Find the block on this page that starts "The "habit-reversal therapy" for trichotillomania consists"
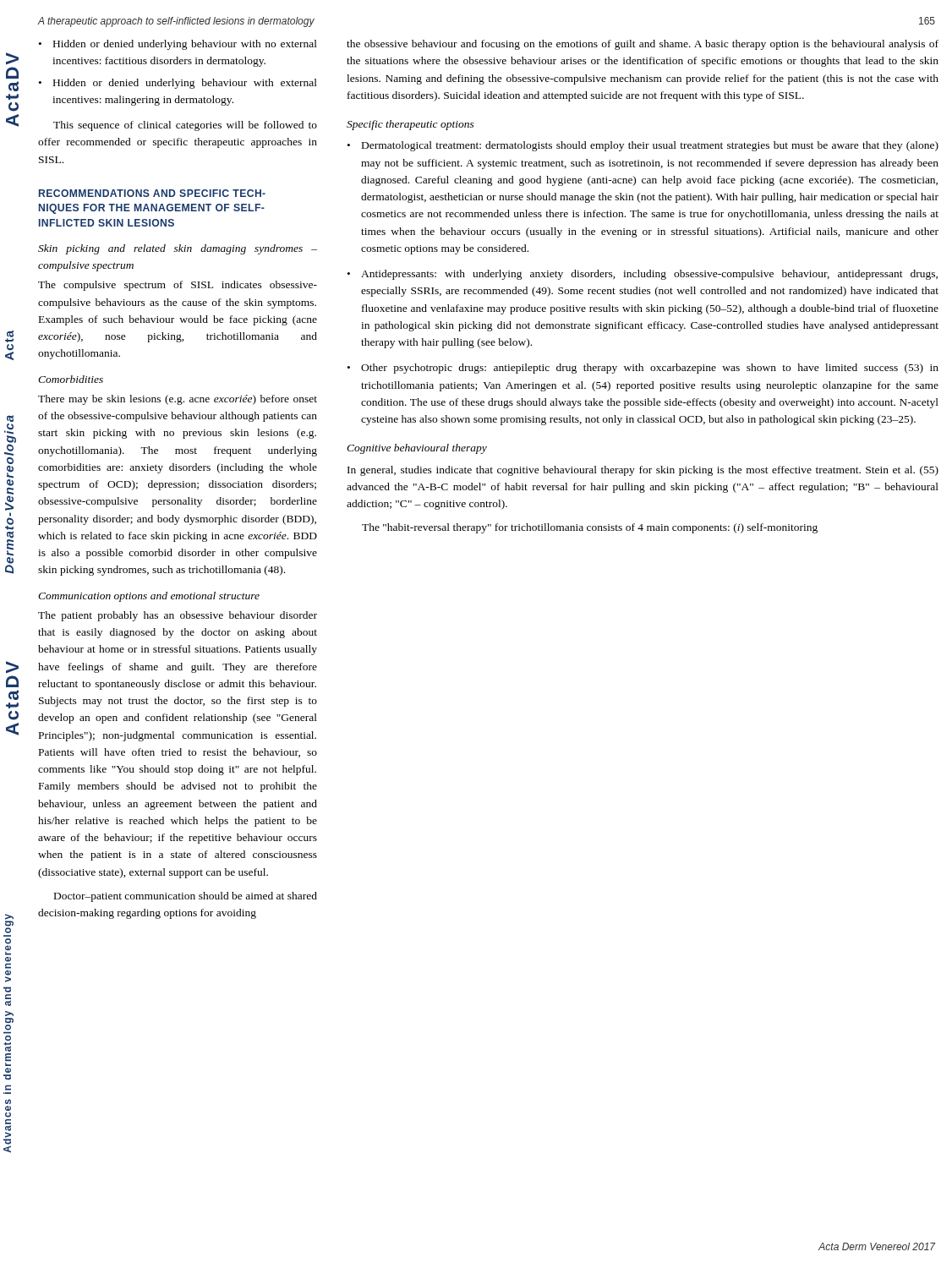This screenshot has height=1268, width=952. [643, 528]
